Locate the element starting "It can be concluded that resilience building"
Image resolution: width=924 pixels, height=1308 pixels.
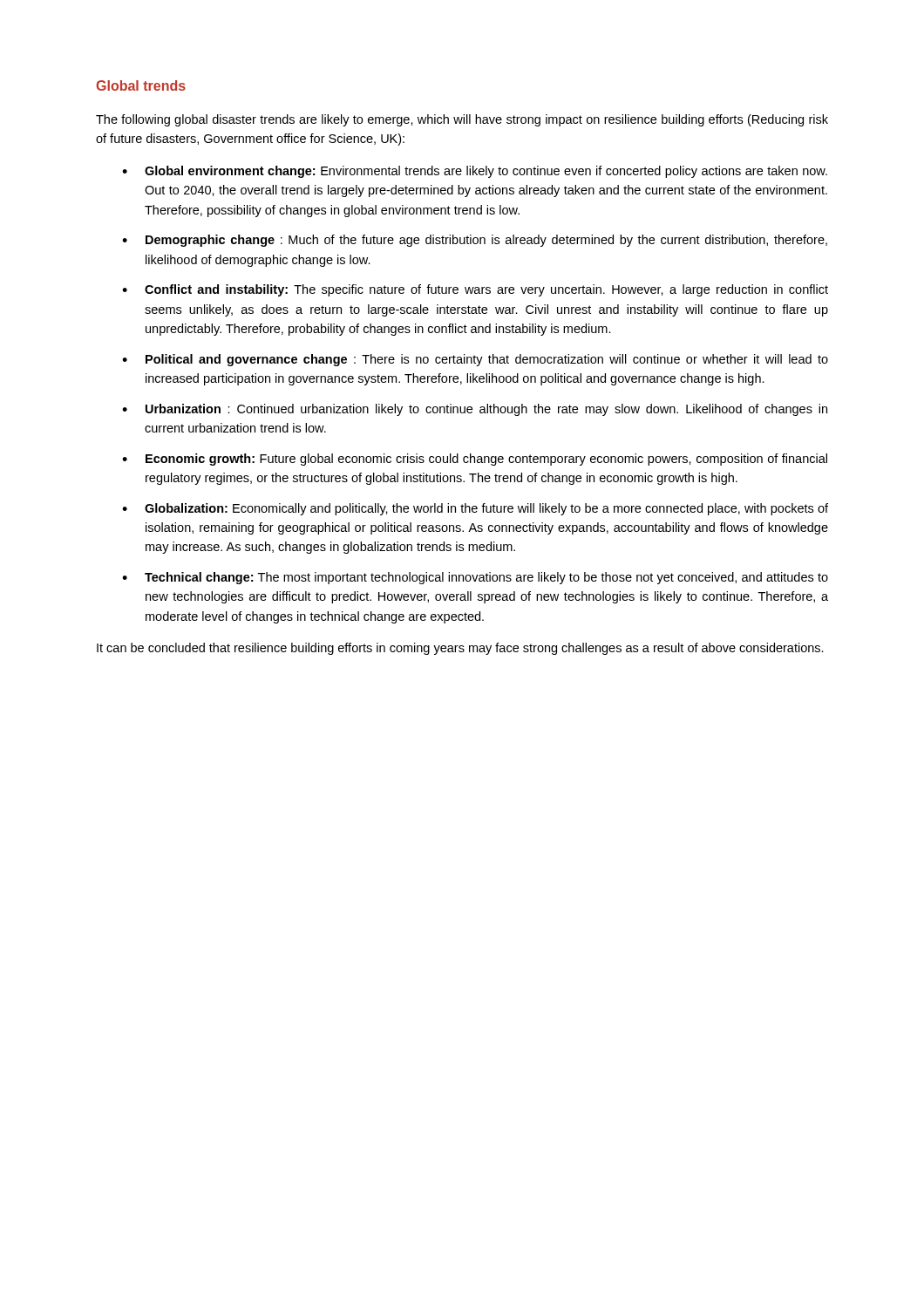[460, 648]
